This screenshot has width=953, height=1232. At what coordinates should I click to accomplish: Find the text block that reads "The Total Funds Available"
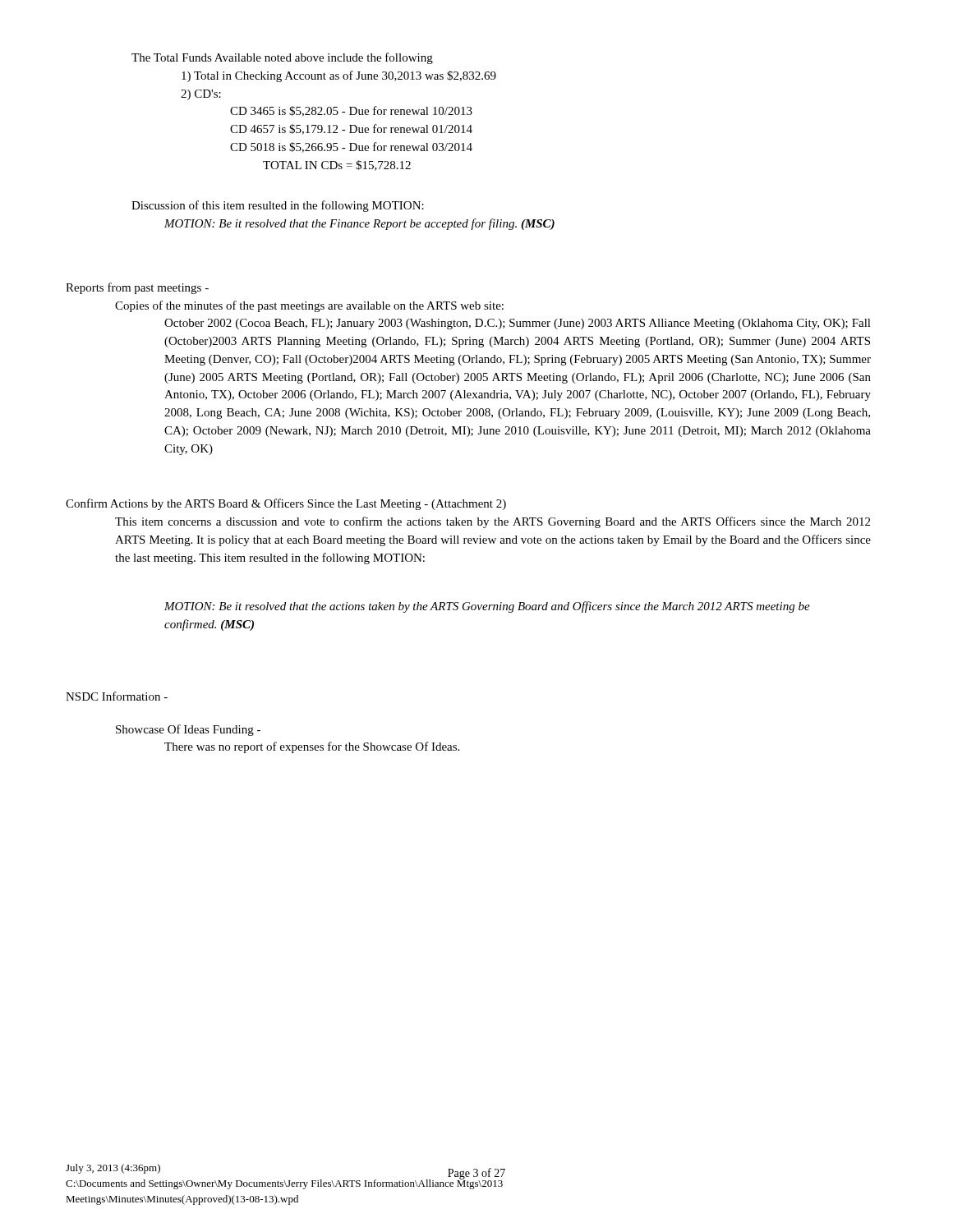click(282, 57)
